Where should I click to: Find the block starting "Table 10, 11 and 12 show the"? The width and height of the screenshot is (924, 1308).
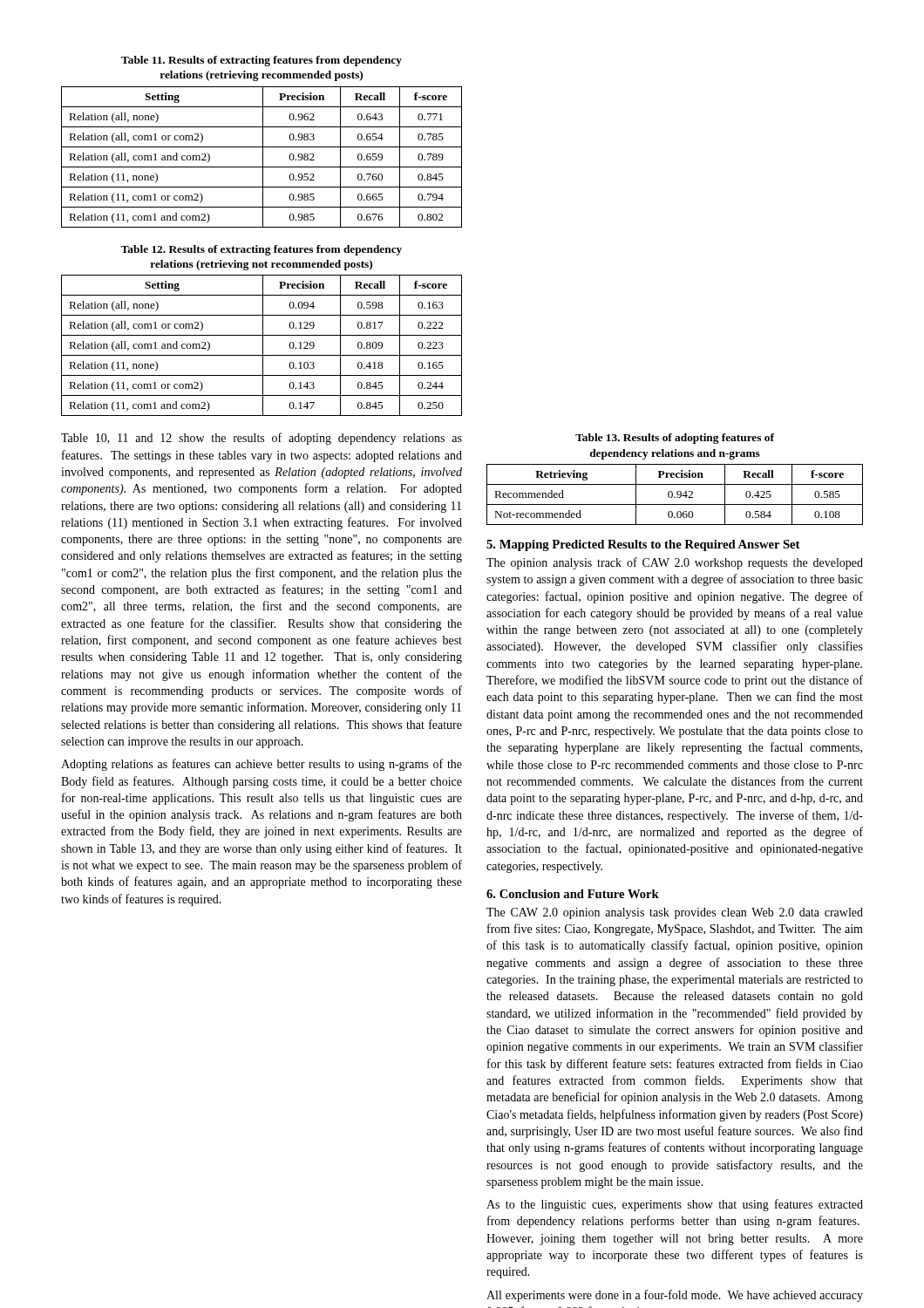point(261,590)
